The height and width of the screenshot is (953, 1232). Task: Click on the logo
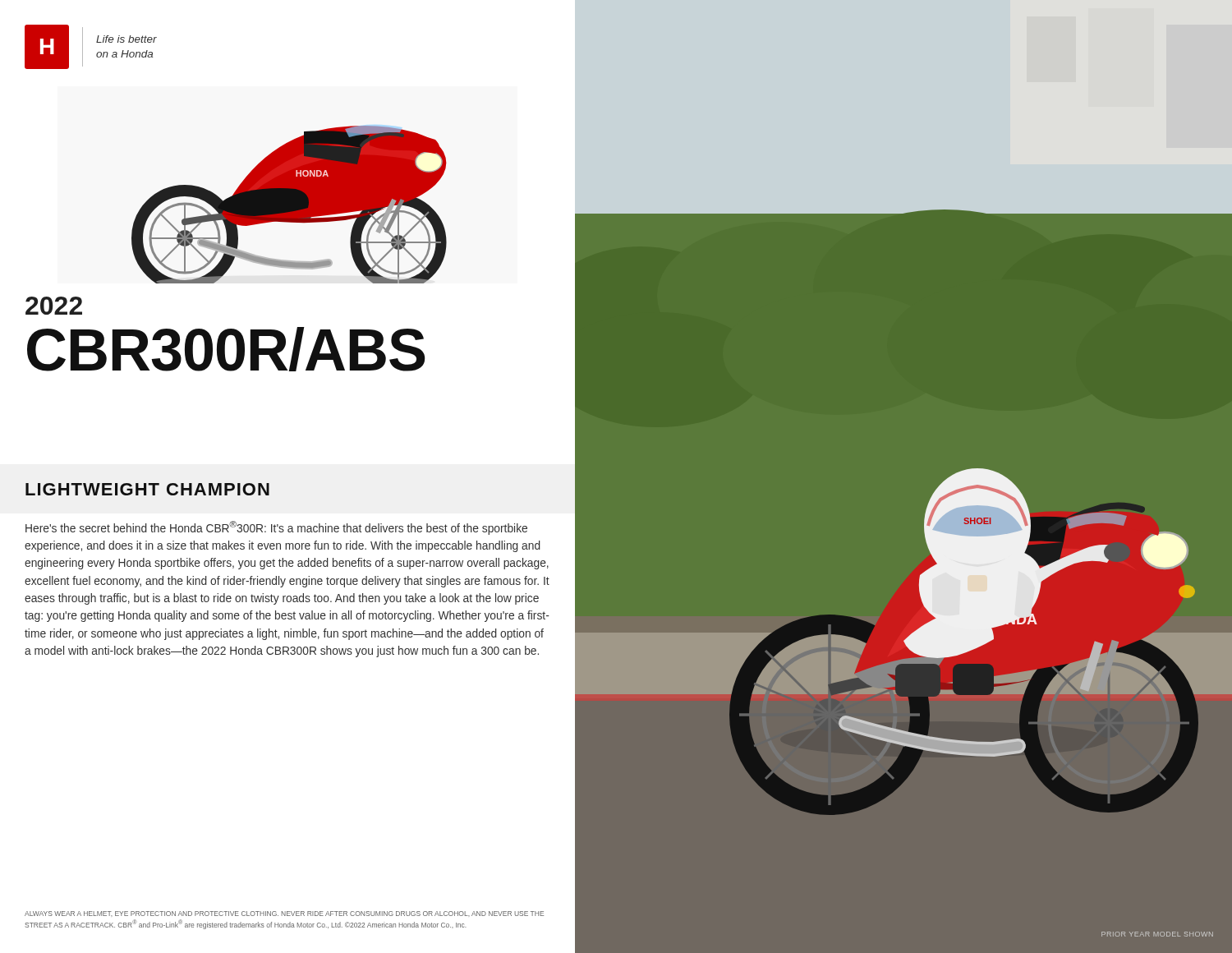click(91, 47)
